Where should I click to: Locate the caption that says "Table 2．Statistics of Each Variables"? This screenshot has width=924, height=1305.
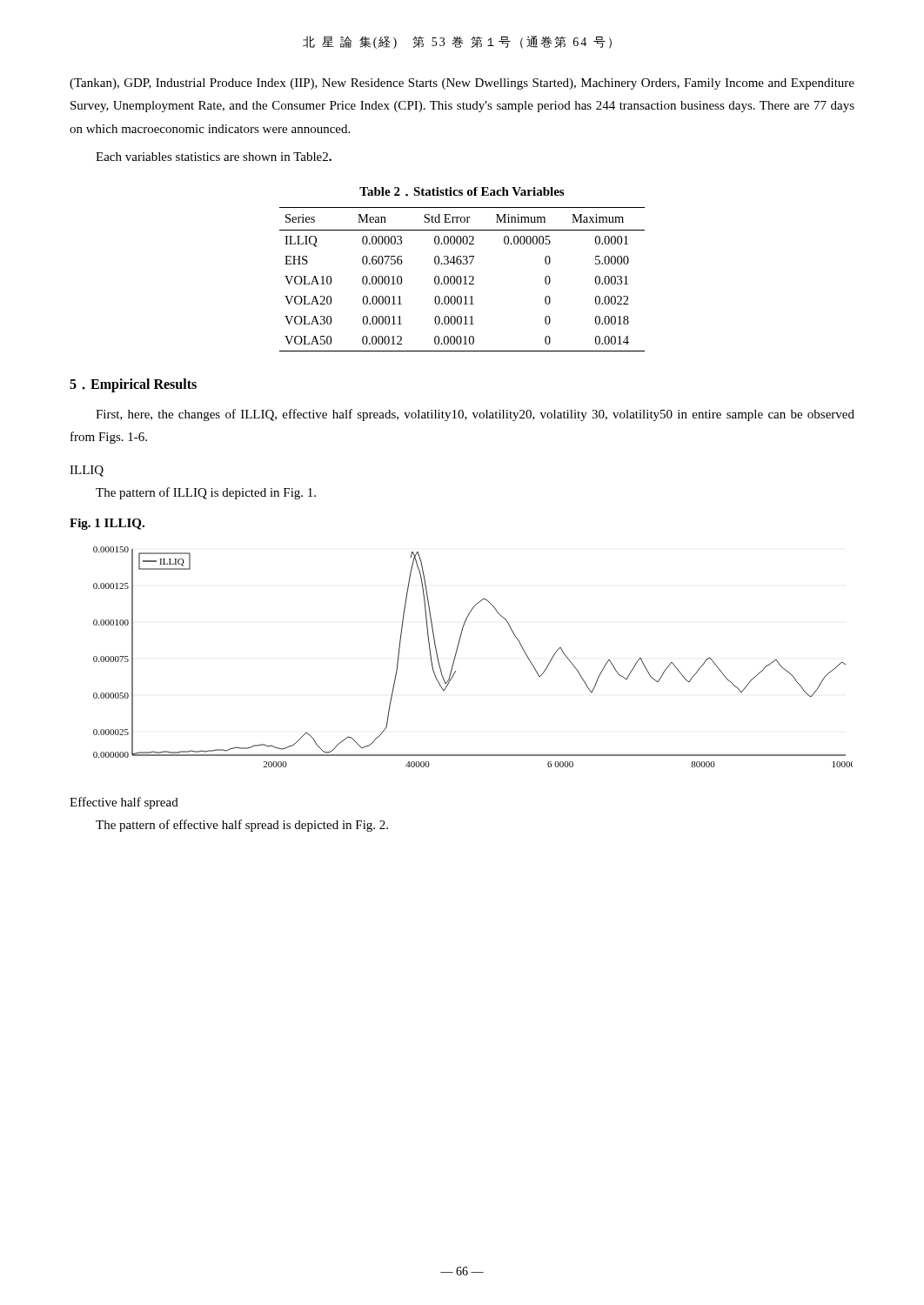click(x=462, y=191)
